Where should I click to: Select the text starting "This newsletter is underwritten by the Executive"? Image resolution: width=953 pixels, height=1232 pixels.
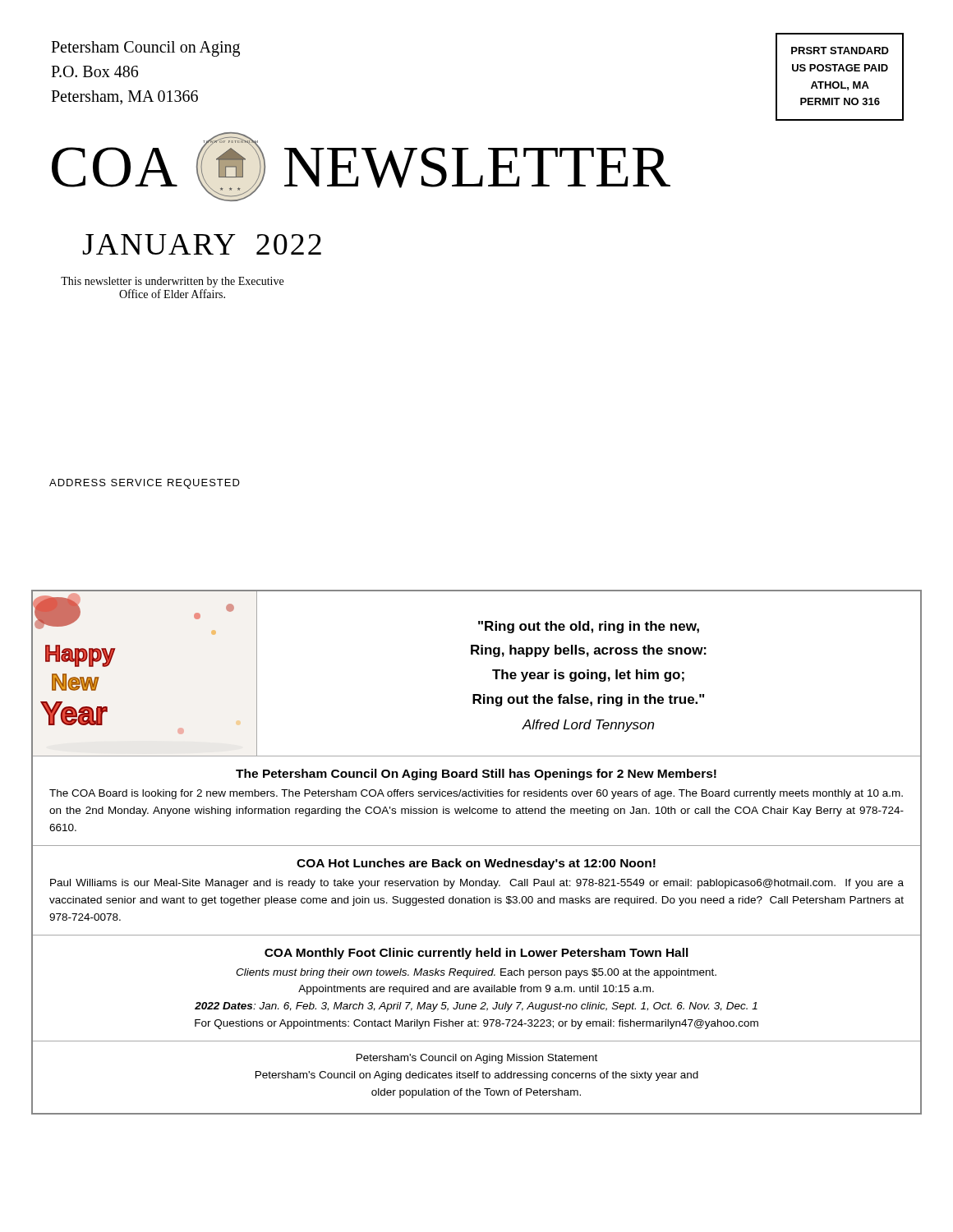point(173,288)
